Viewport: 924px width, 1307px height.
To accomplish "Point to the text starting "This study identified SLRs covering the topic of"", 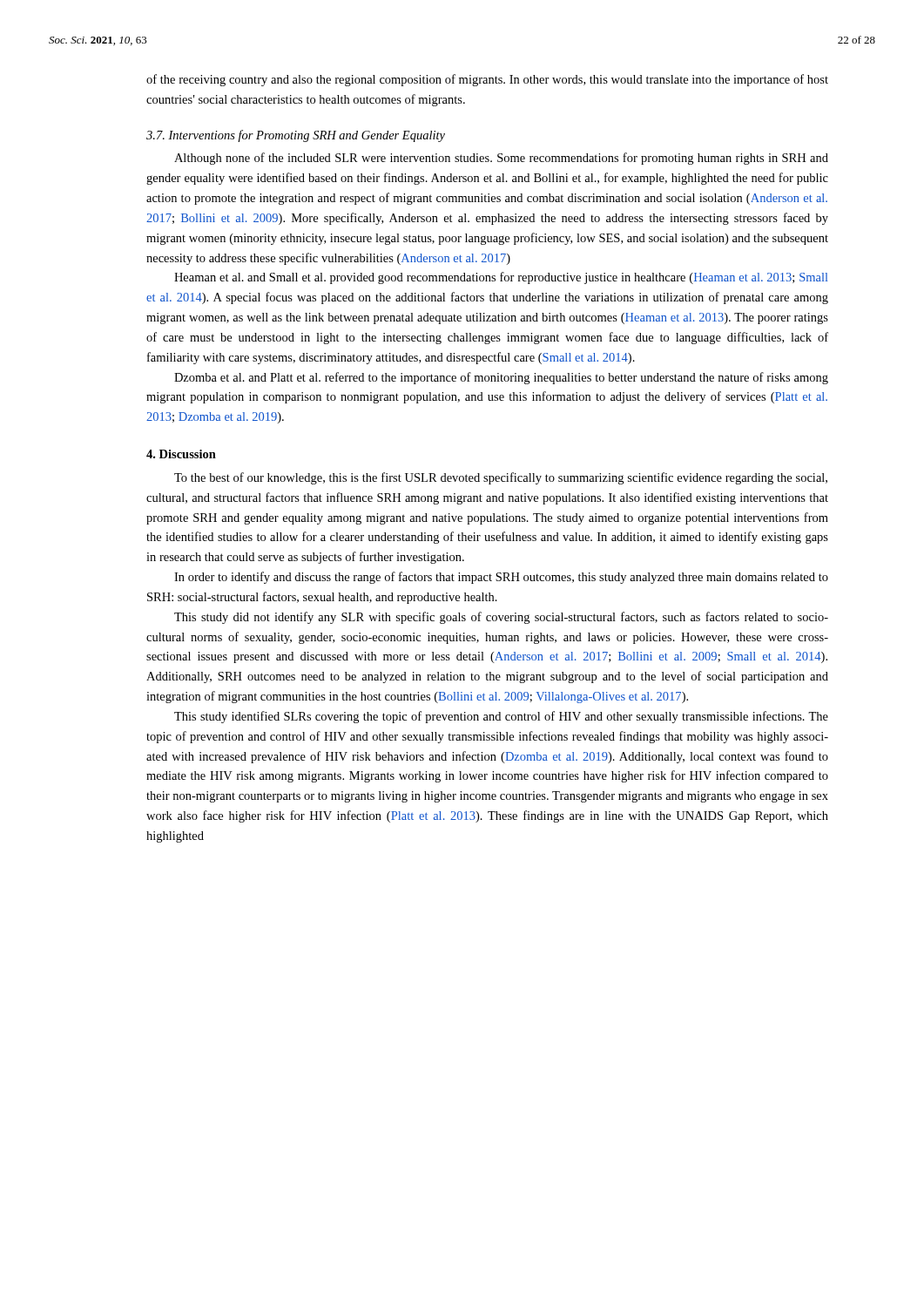I will tap(487, 776).
